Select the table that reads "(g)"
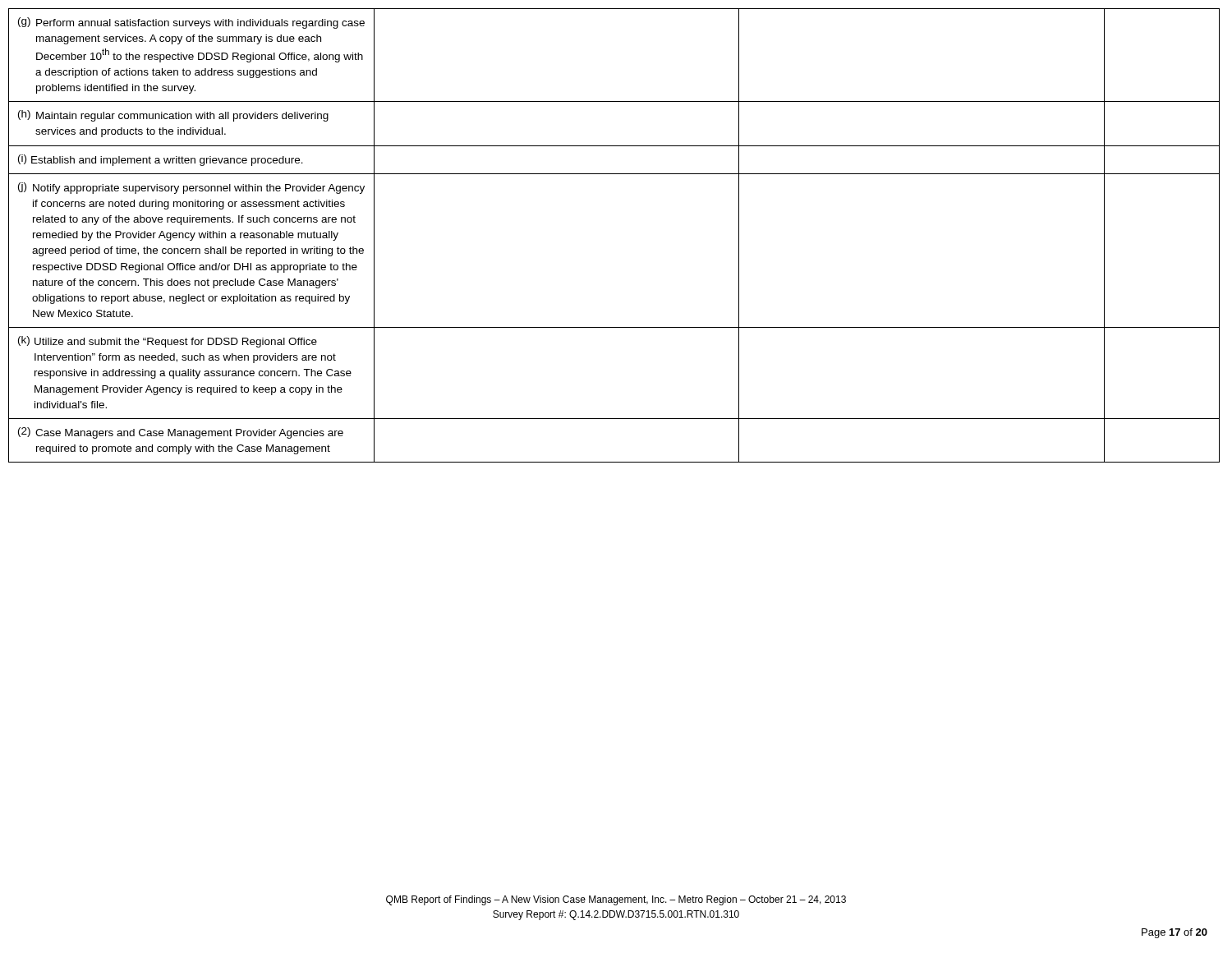Screen dimensions: 953x1232 (x=614, y=235)
